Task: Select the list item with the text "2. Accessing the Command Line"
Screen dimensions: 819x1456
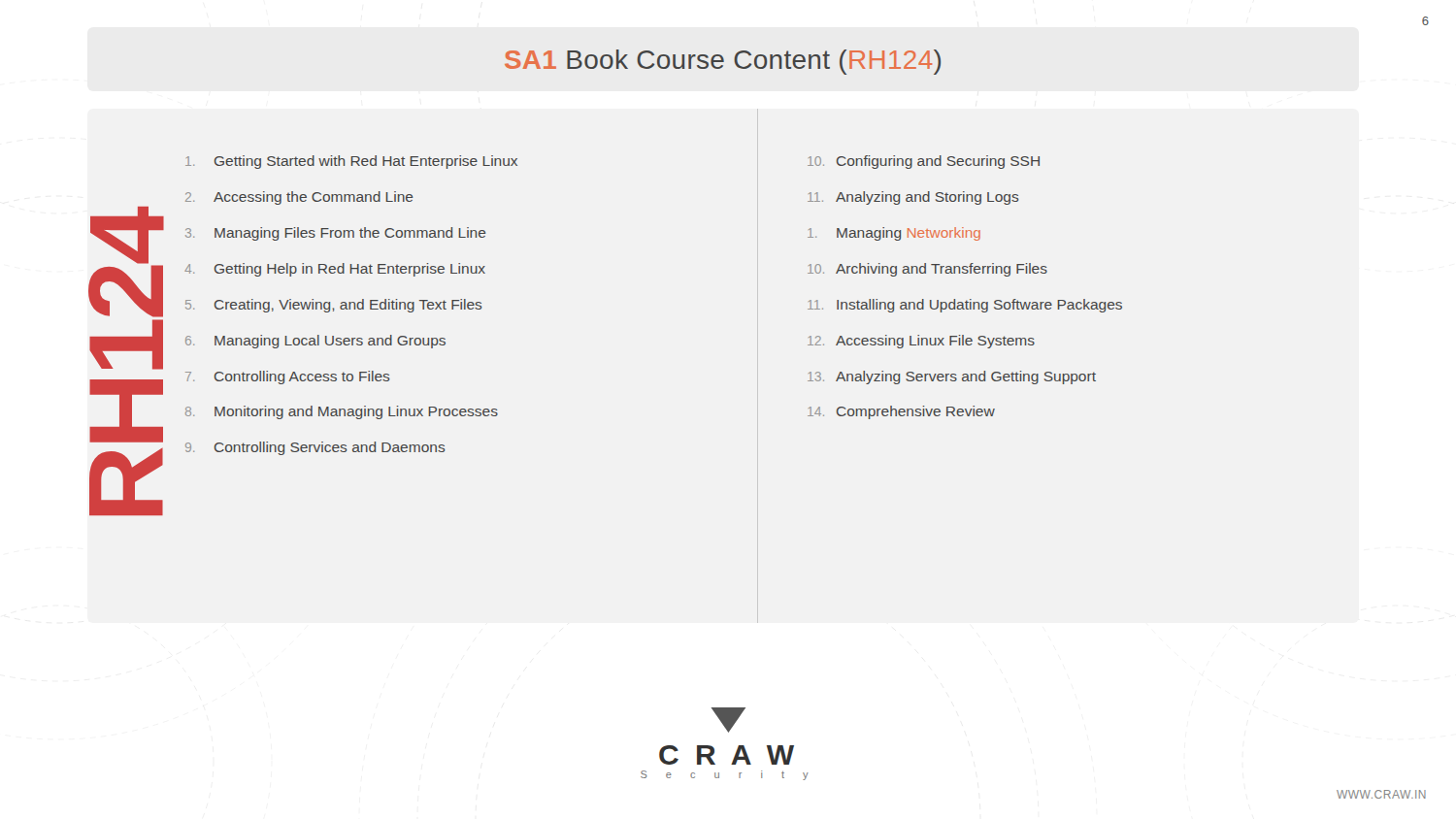Action: [299, 197]
